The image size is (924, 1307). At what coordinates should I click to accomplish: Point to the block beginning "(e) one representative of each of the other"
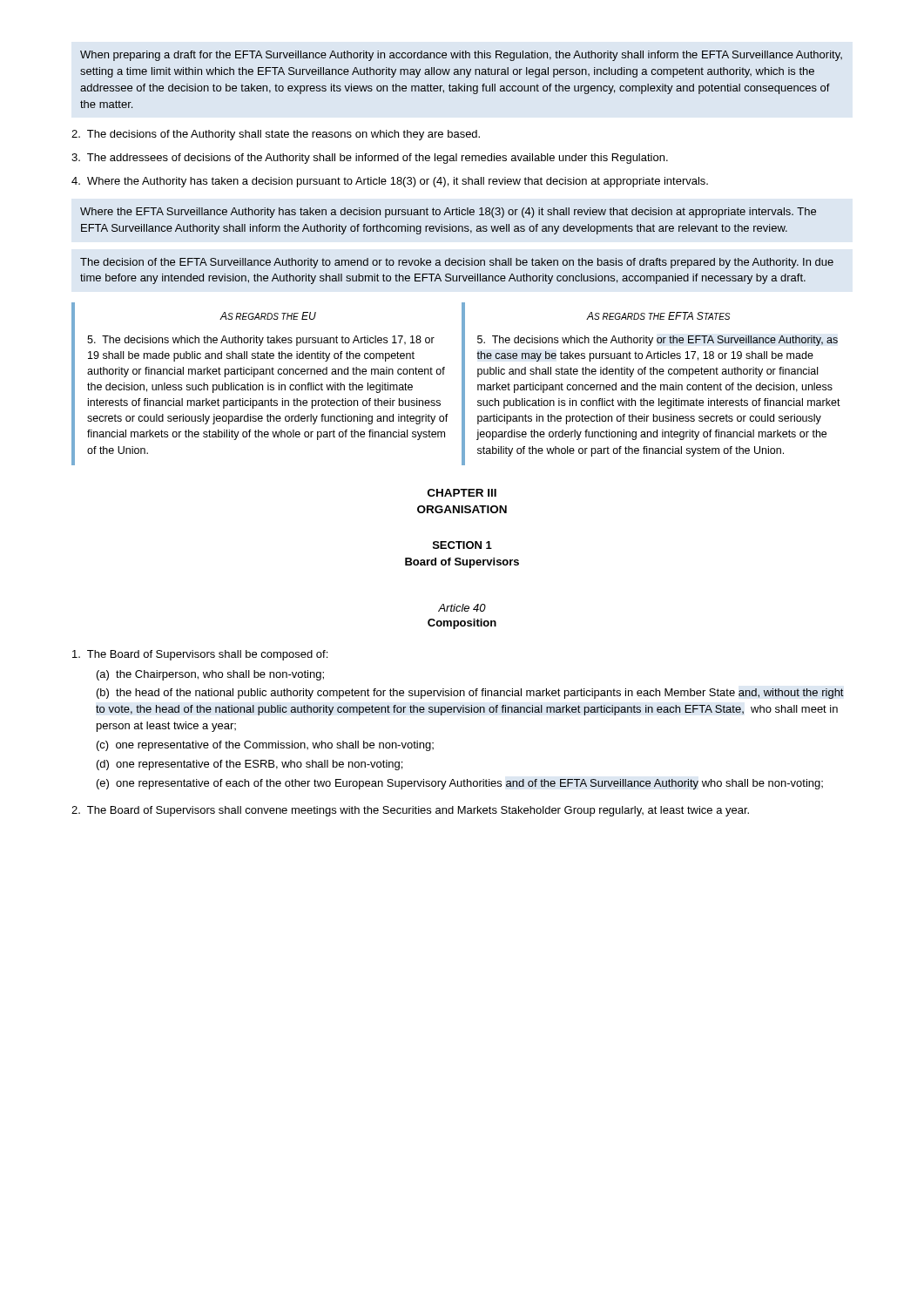tap(460, 783)
